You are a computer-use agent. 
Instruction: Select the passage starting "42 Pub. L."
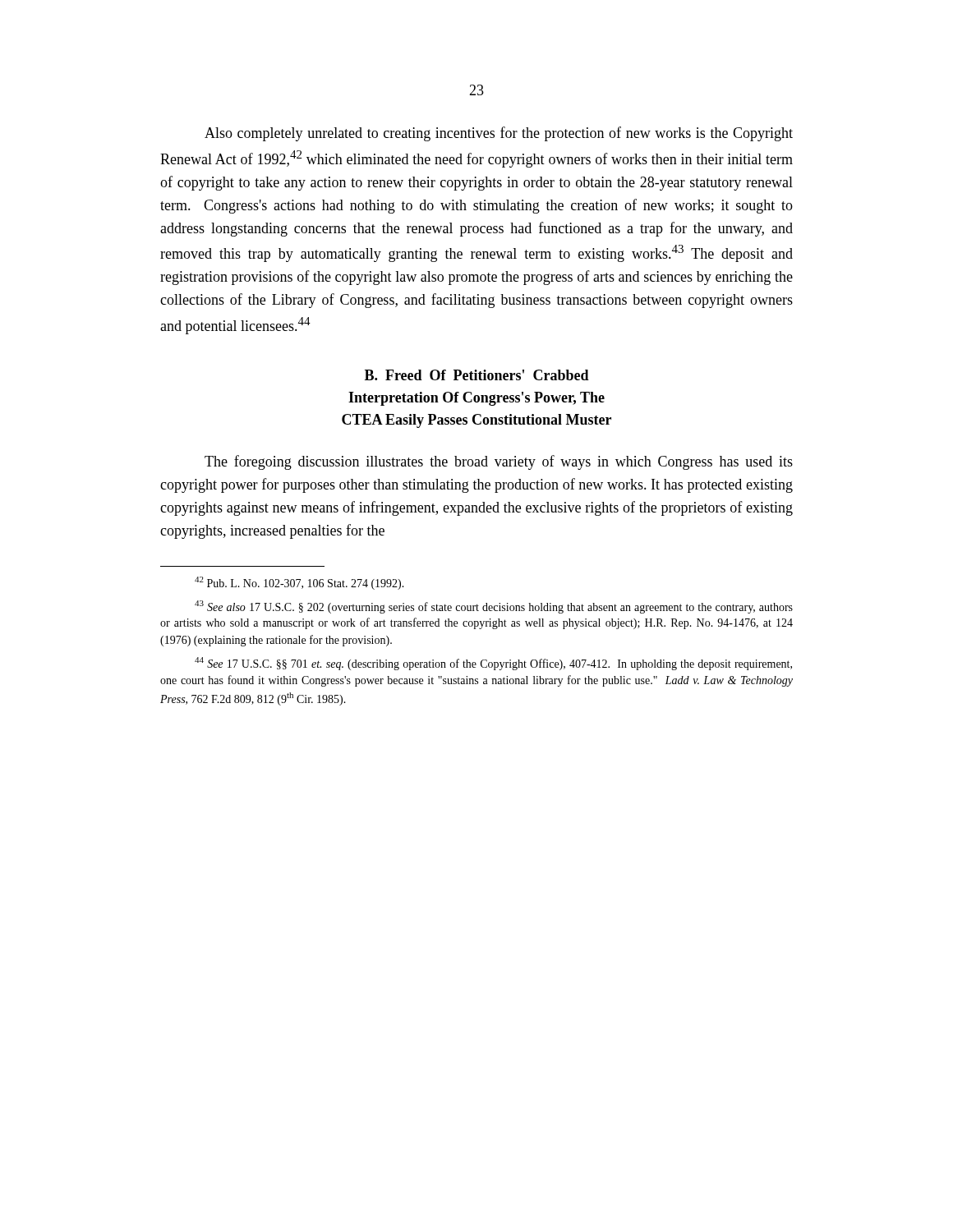(x=300, y=581)
